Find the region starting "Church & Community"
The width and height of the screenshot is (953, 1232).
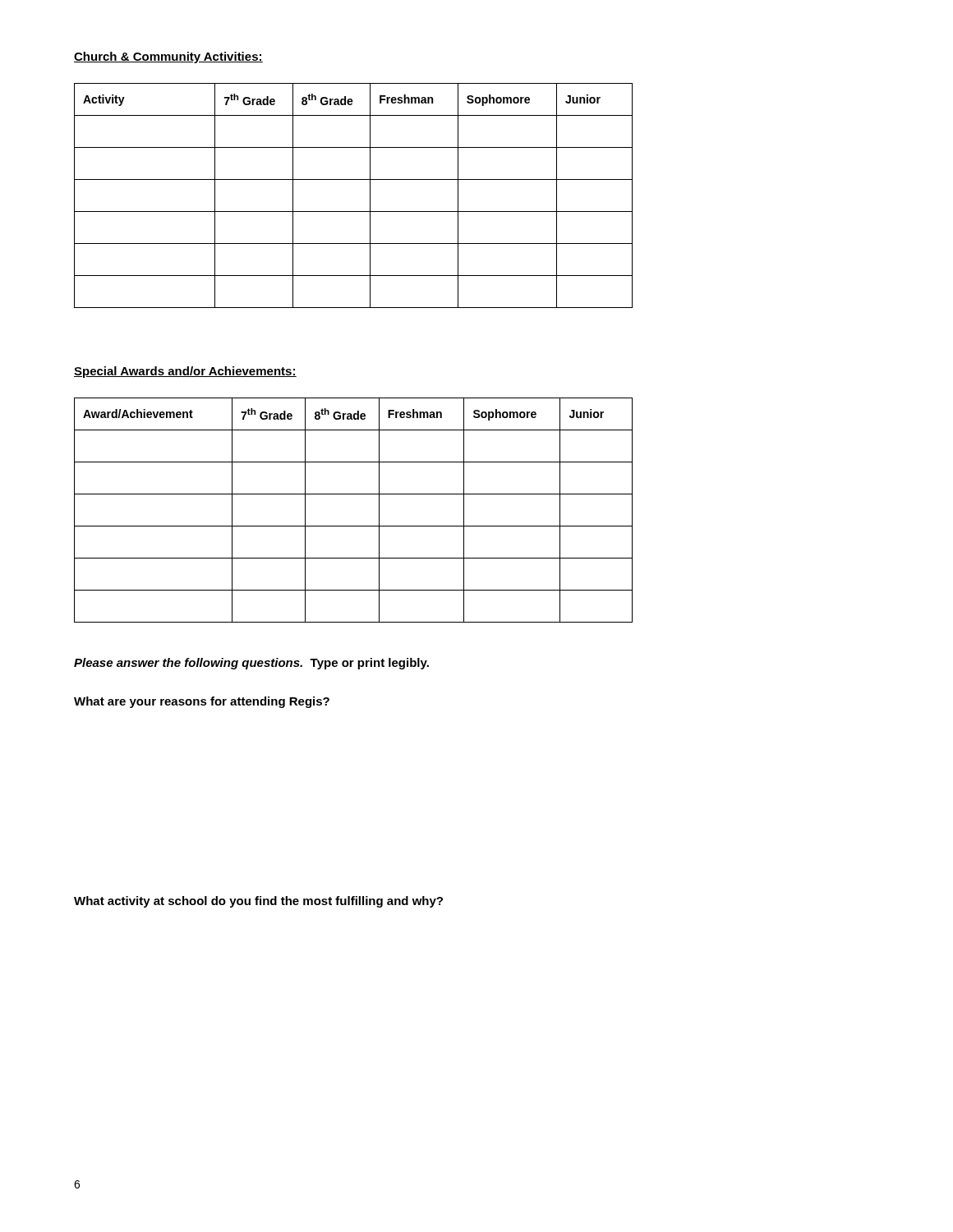click(x=168, y=56)
